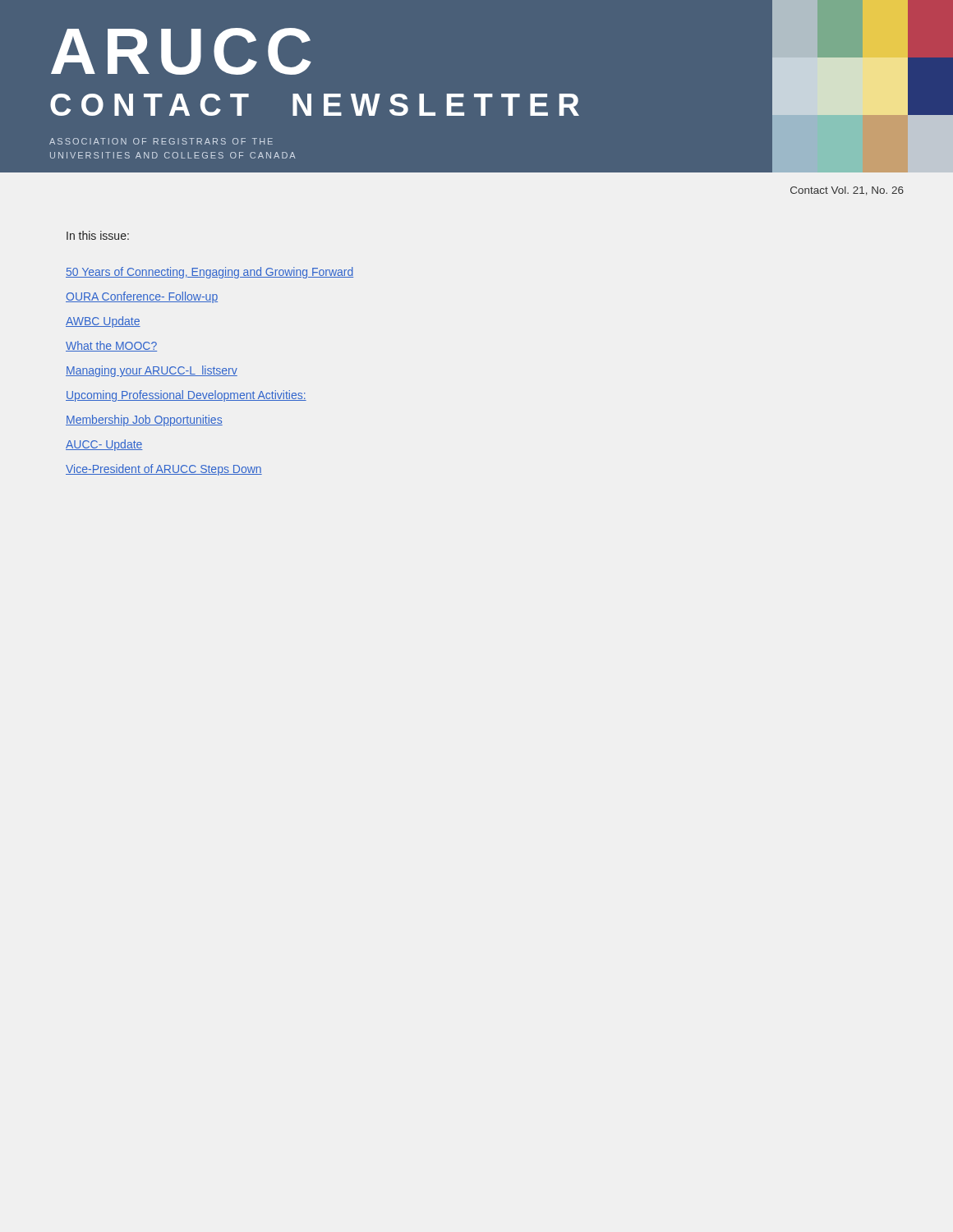Click a logo
The height and width of the screenshot is (1232, 953).
click(x=476, y=86)
